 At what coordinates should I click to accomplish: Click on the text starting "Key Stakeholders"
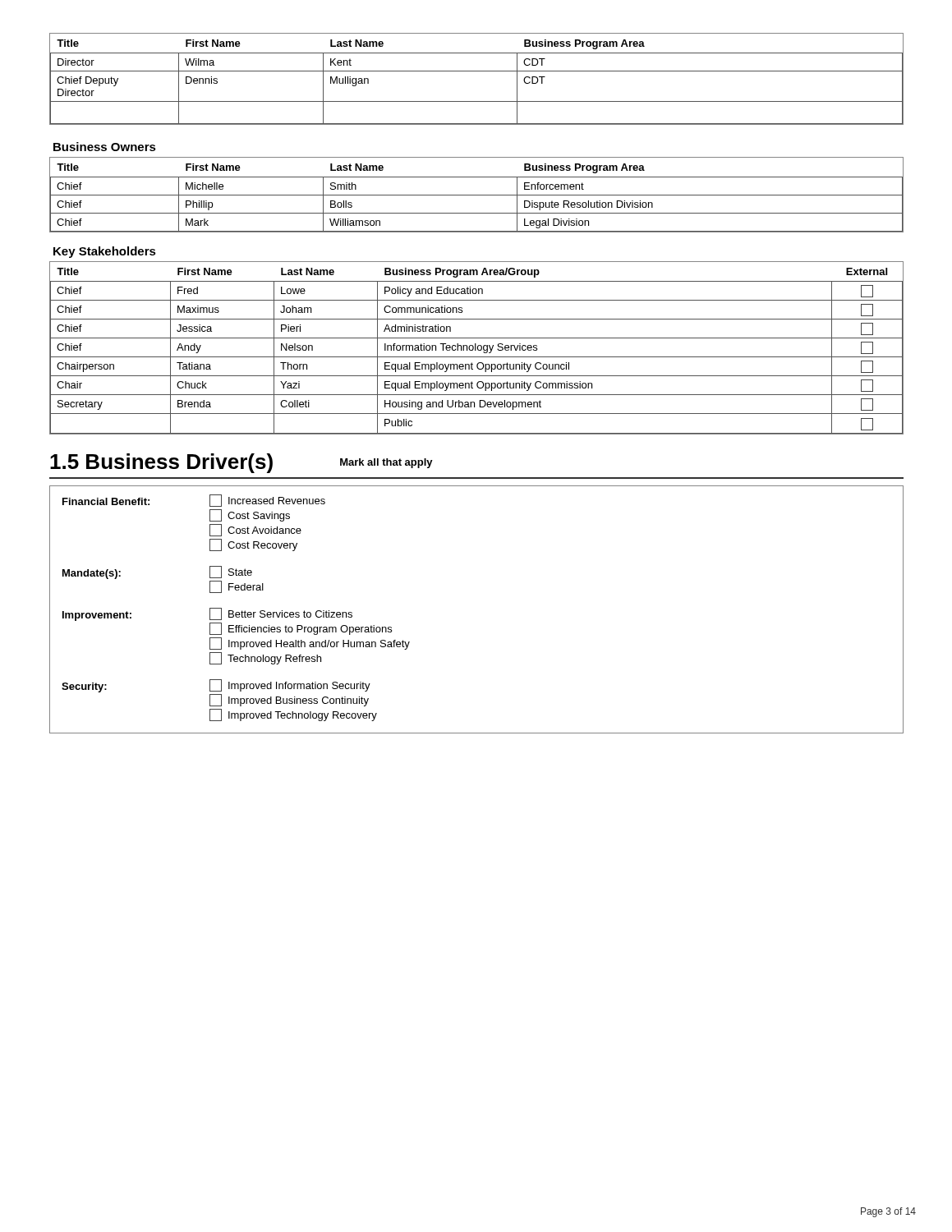pos(104,251)
